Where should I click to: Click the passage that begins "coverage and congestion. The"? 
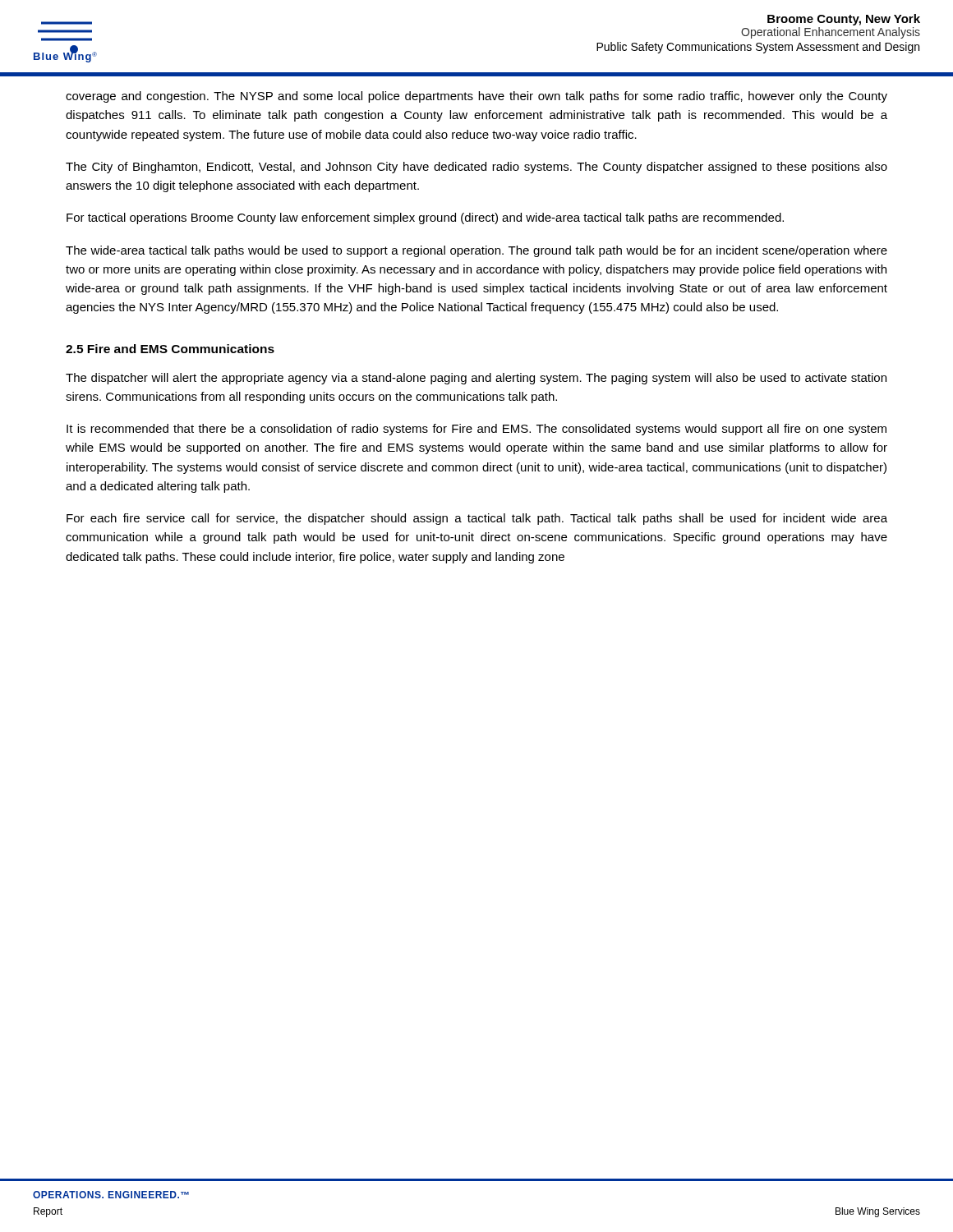pos(476,115)
